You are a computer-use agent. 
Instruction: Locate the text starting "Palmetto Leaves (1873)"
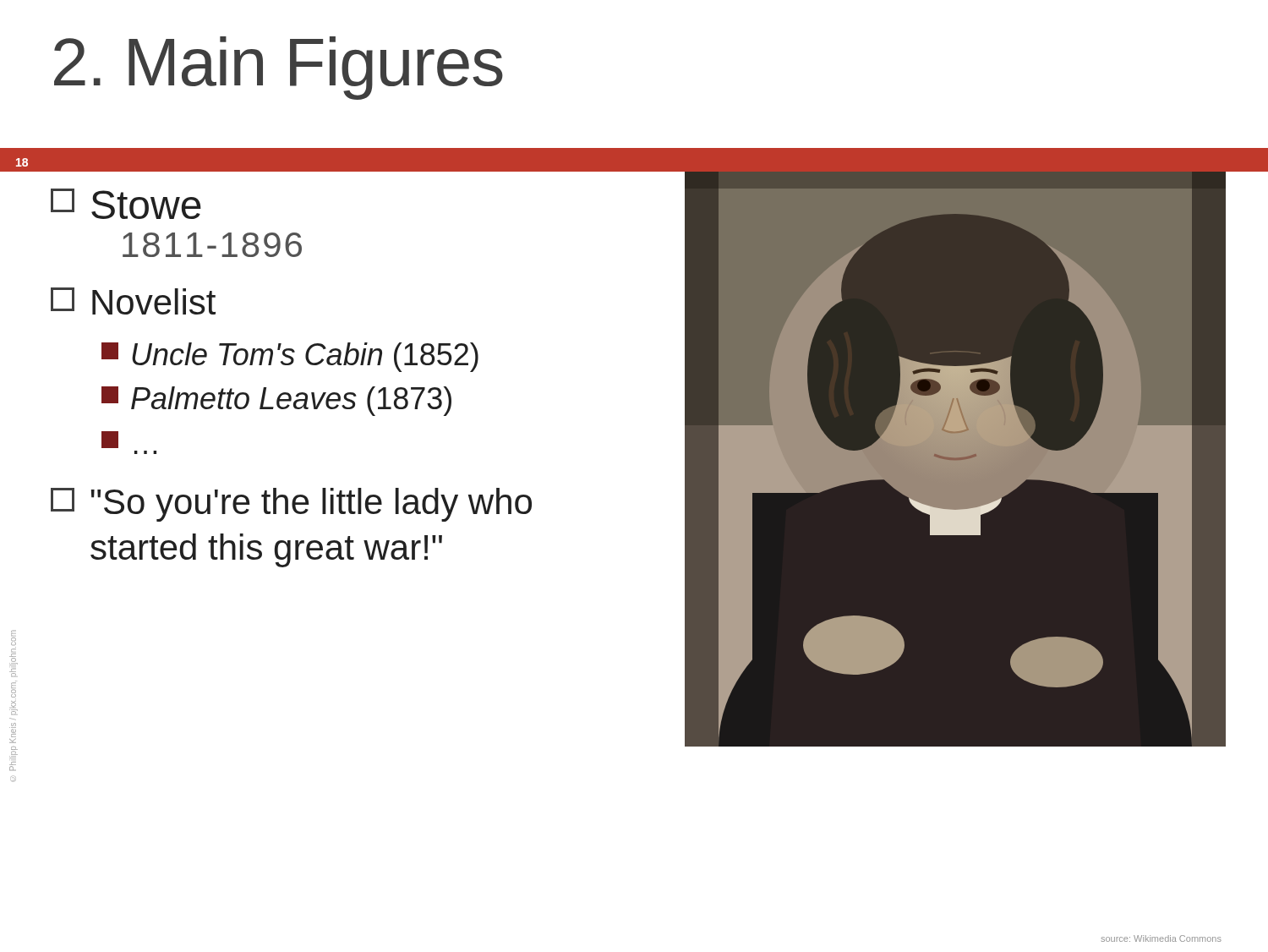coord(277,400)
